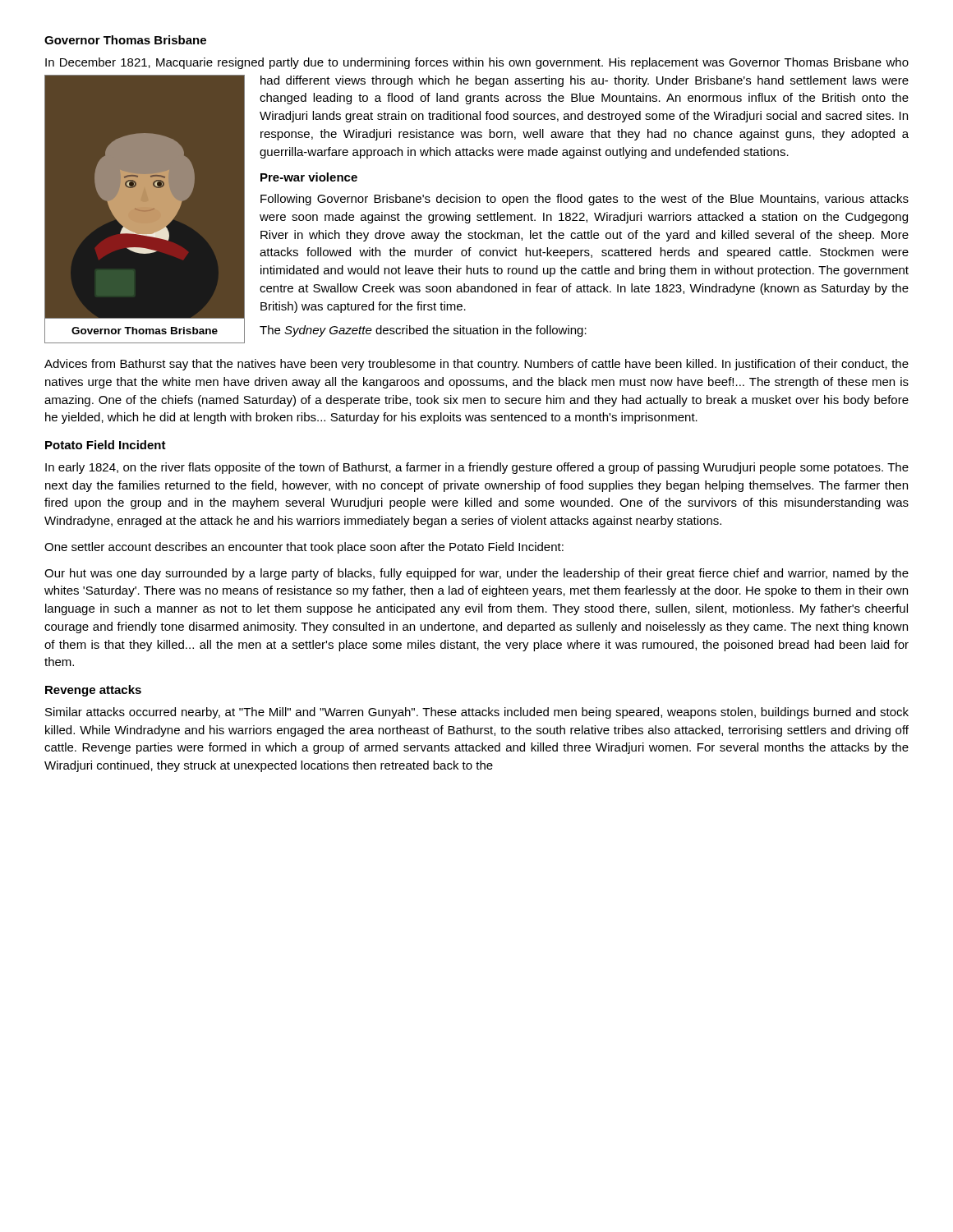This screenshot has width=953, height=1232.
Task: Locate the text block starting "Pre-war violence"
Action: point(309,177)
